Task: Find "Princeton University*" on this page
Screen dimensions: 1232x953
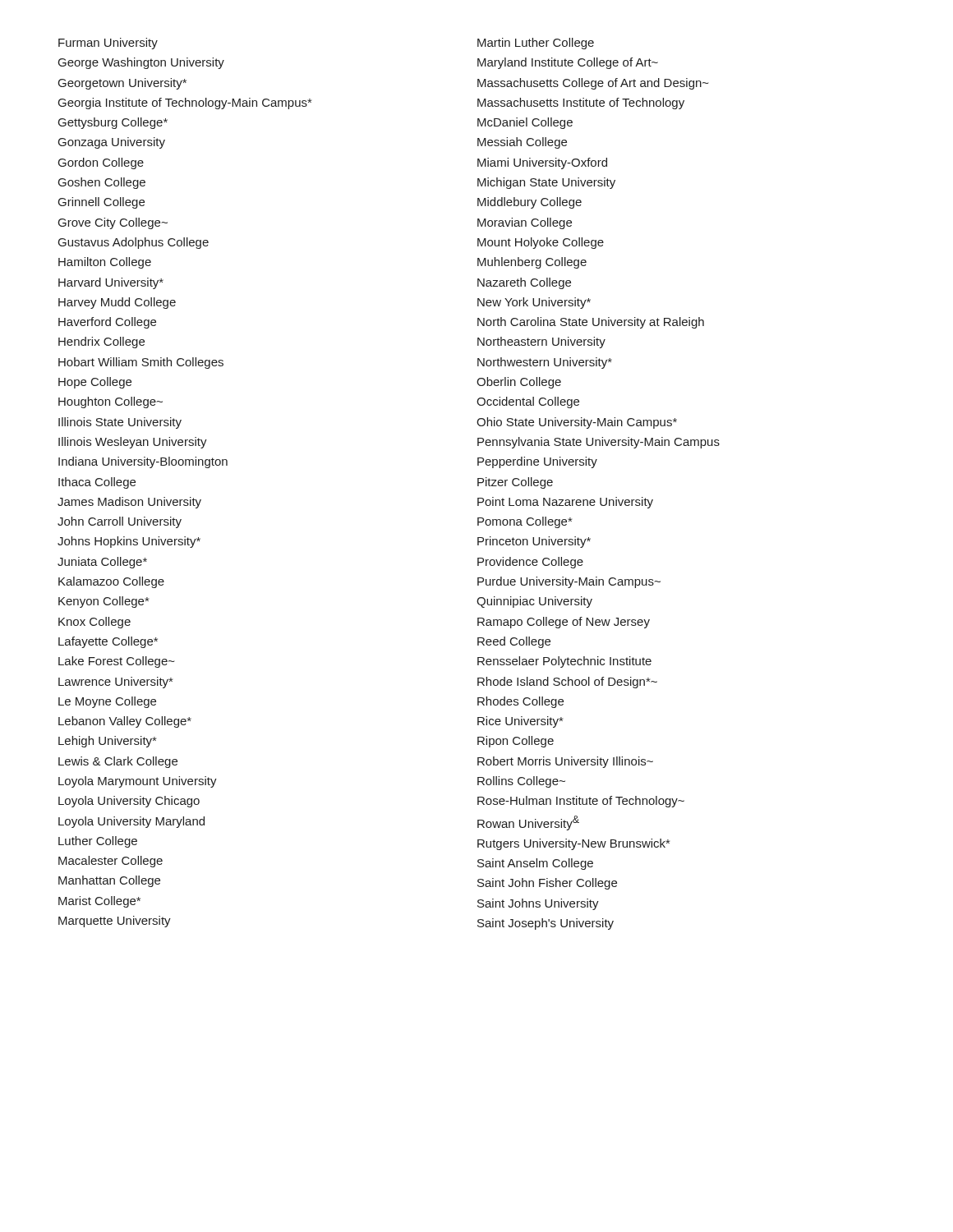Action: click(x=534, y=541)
